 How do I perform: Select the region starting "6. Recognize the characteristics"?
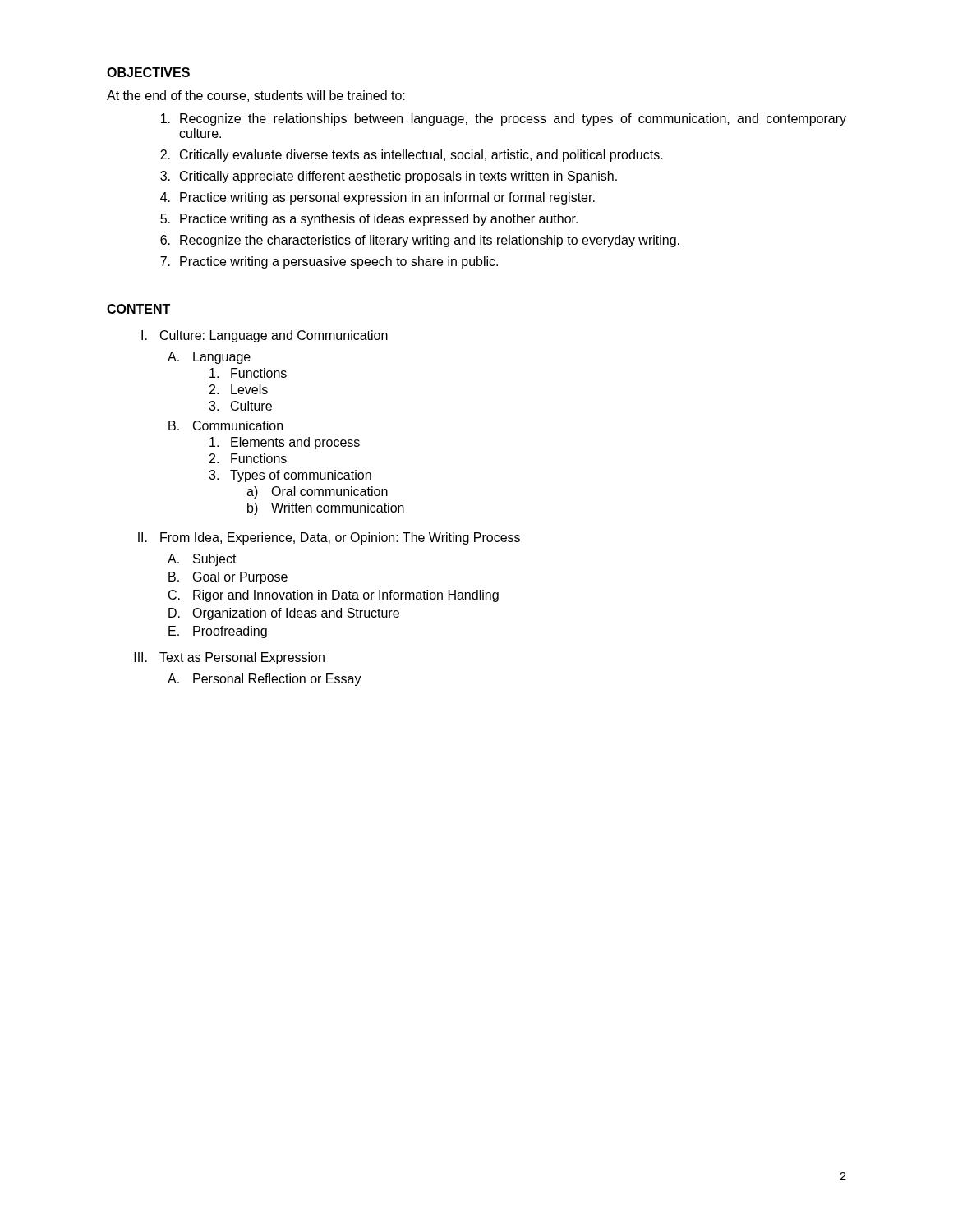click(x=497, y=241)
